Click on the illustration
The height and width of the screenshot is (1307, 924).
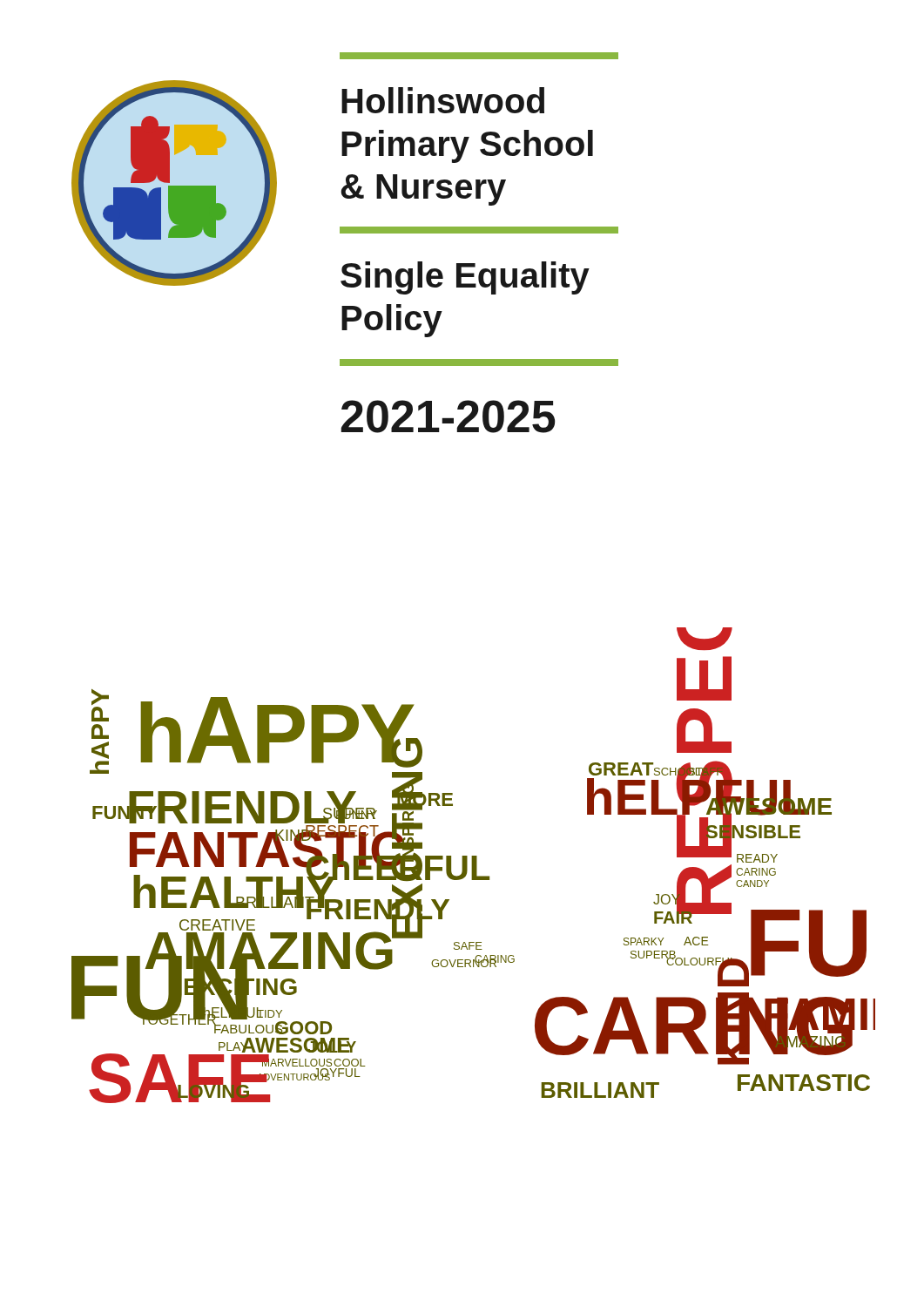coord(462,884)
